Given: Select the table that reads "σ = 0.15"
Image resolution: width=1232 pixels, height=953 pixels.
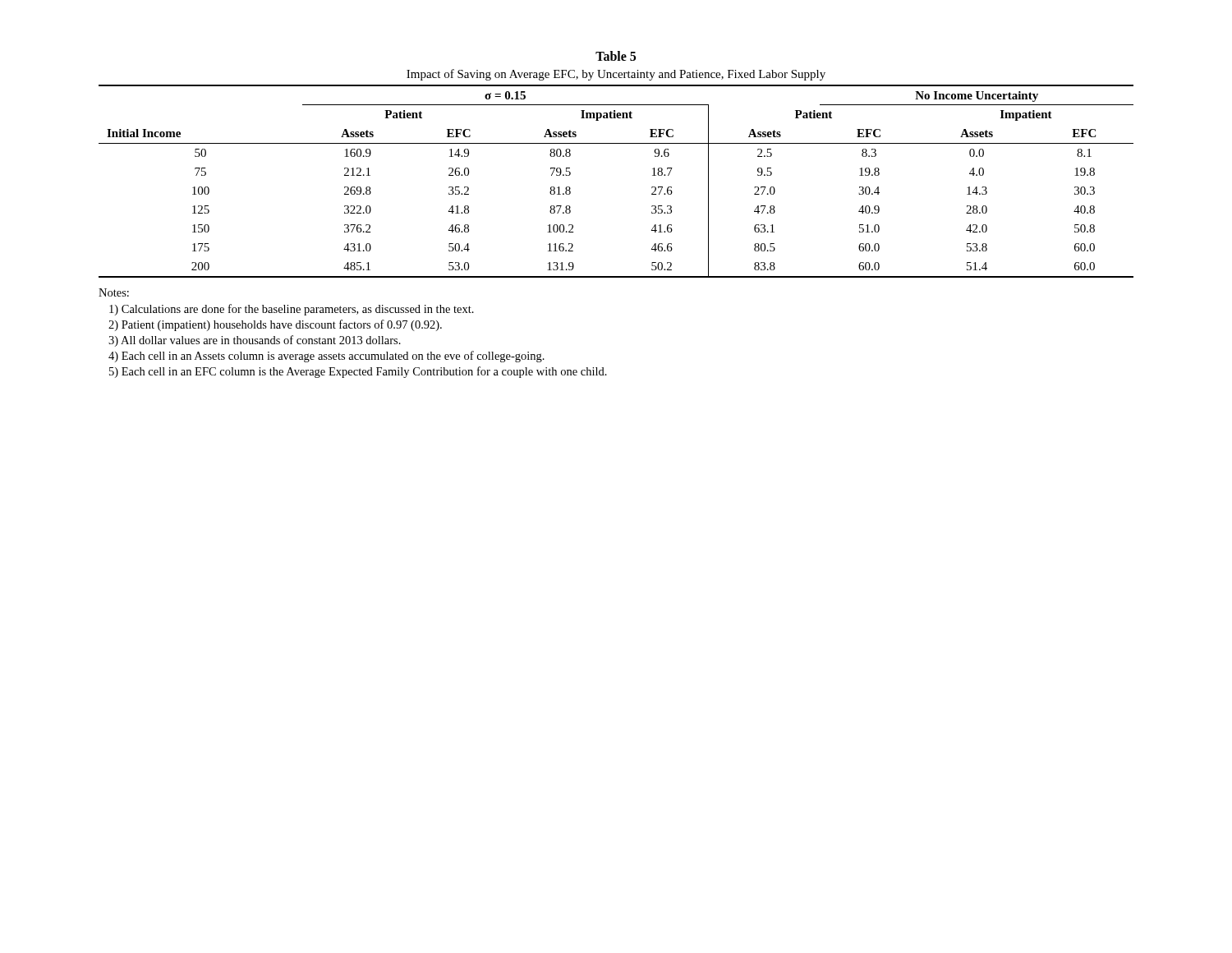Looking at the screenshot, I should (x=616, y=181).
